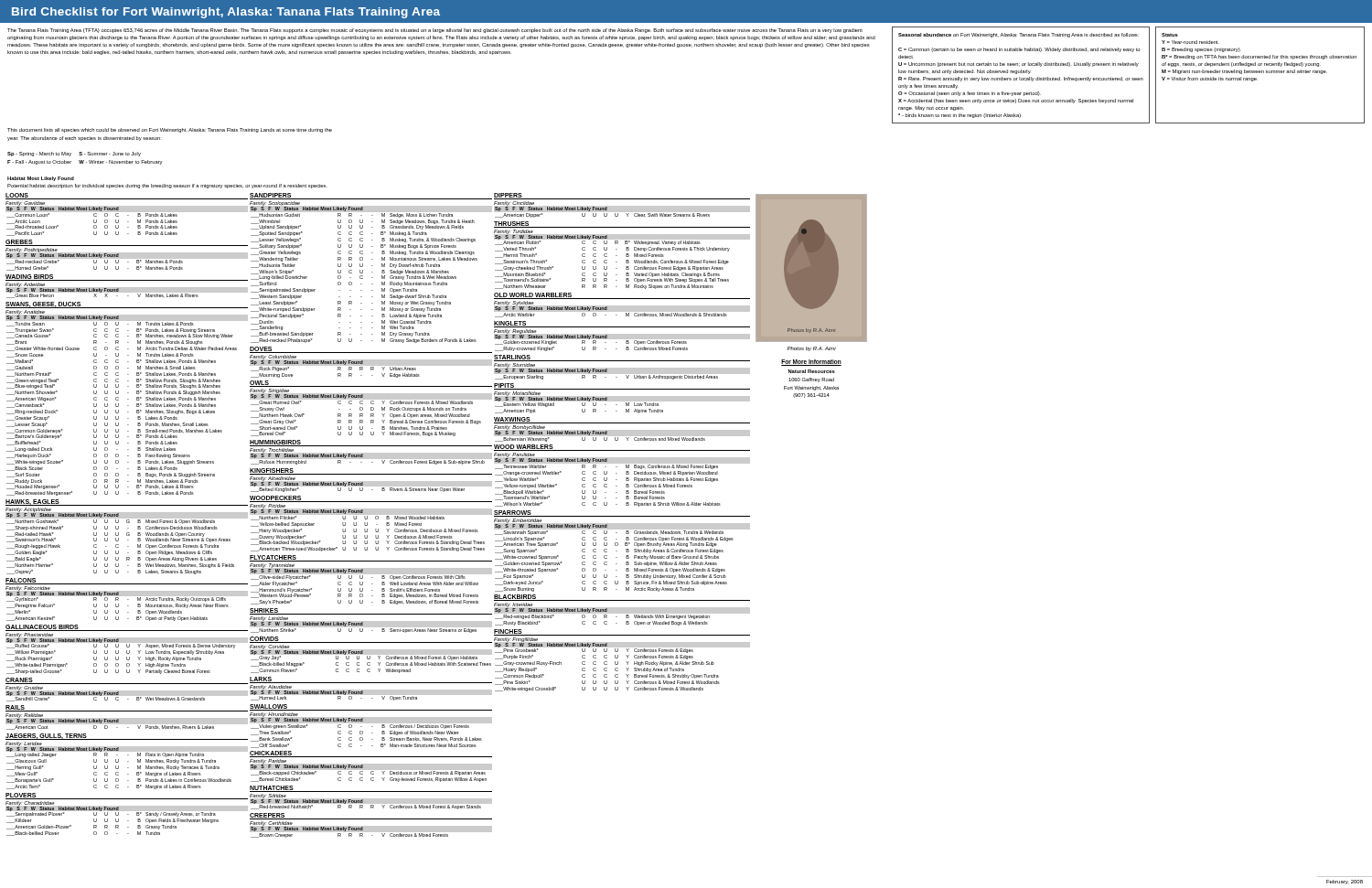1372x888 pixels.
Task: Find the passage starting "Family: Strigidae"
Action: coord(269,391)
